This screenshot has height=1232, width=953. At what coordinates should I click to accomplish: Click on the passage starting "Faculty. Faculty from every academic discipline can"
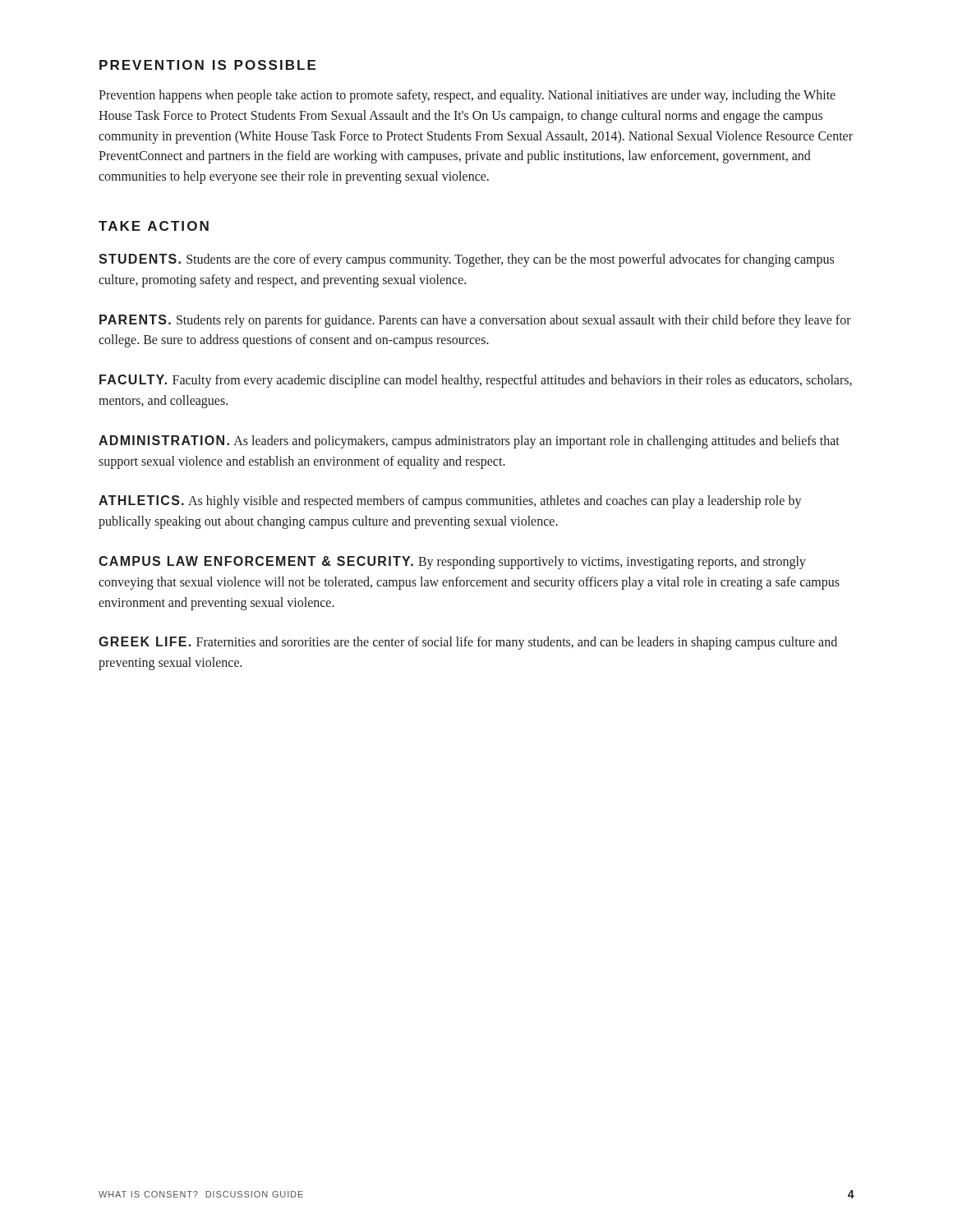tap(476, 391)
